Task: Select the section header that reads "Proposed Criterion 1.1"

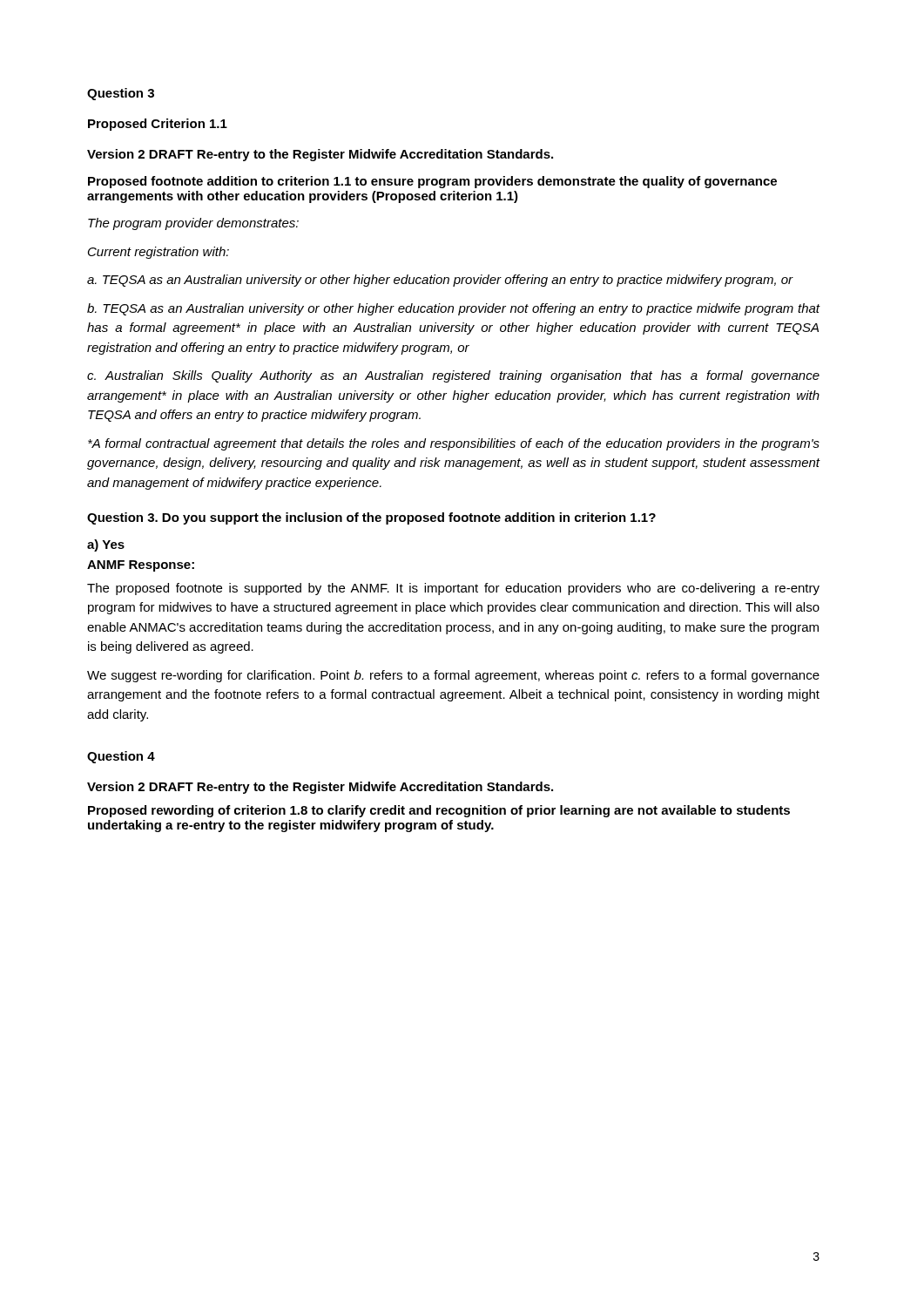Action: (x=157, y=123)
